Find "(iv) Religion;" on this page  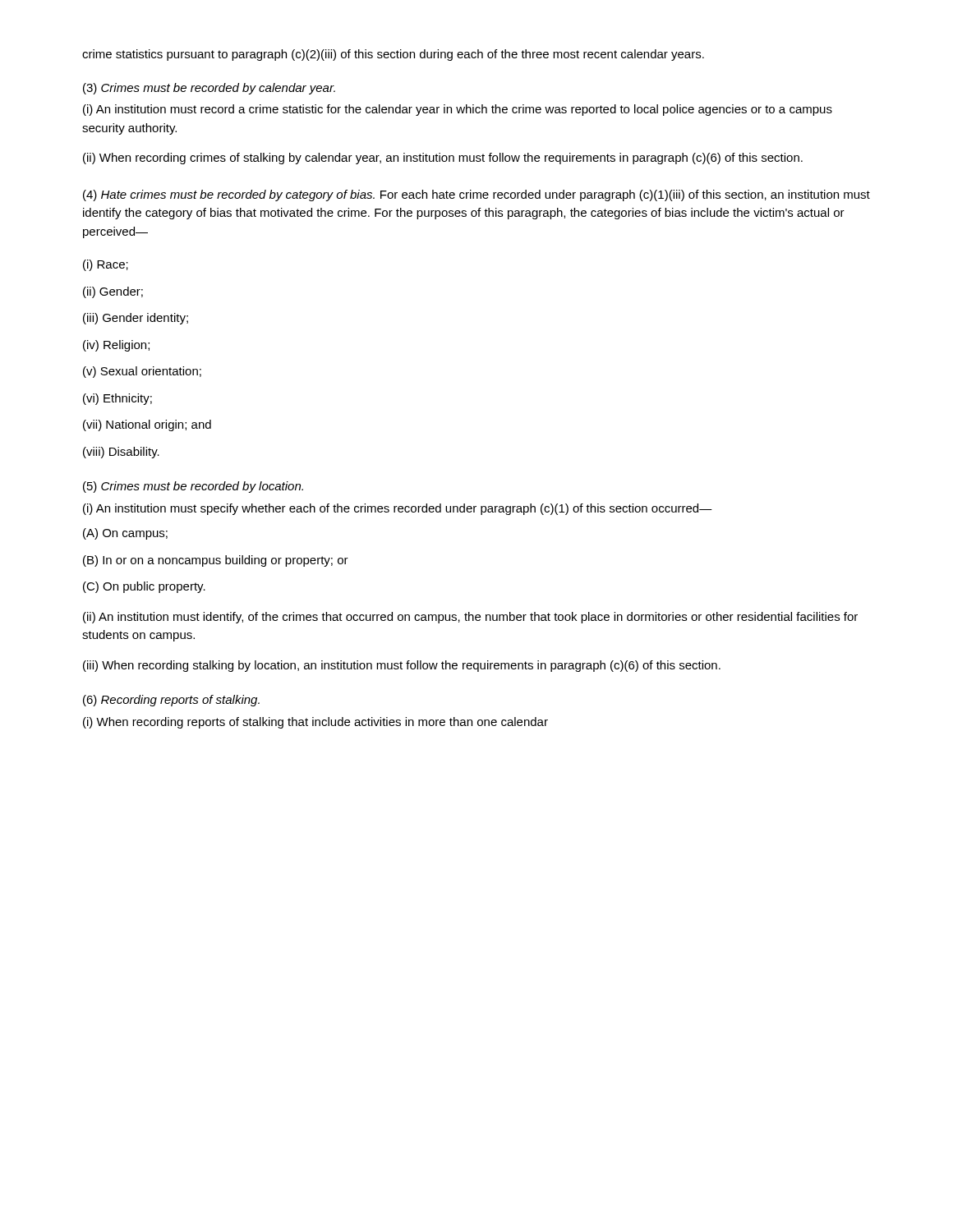(x=116, y=344)
